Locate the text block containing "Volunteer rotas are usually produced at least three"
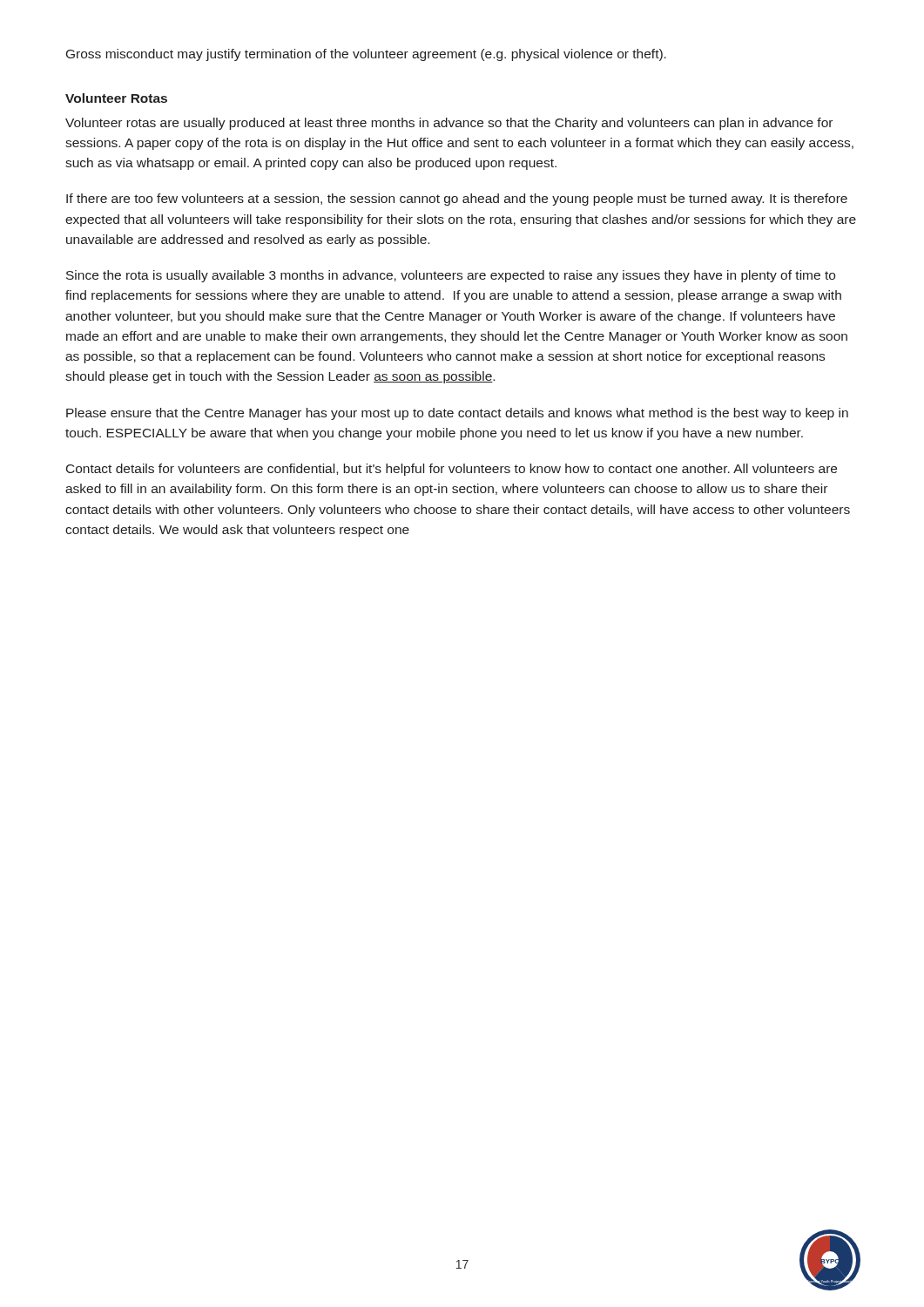This screenshot has width=924, height=1307. click(x=462, y=142)
